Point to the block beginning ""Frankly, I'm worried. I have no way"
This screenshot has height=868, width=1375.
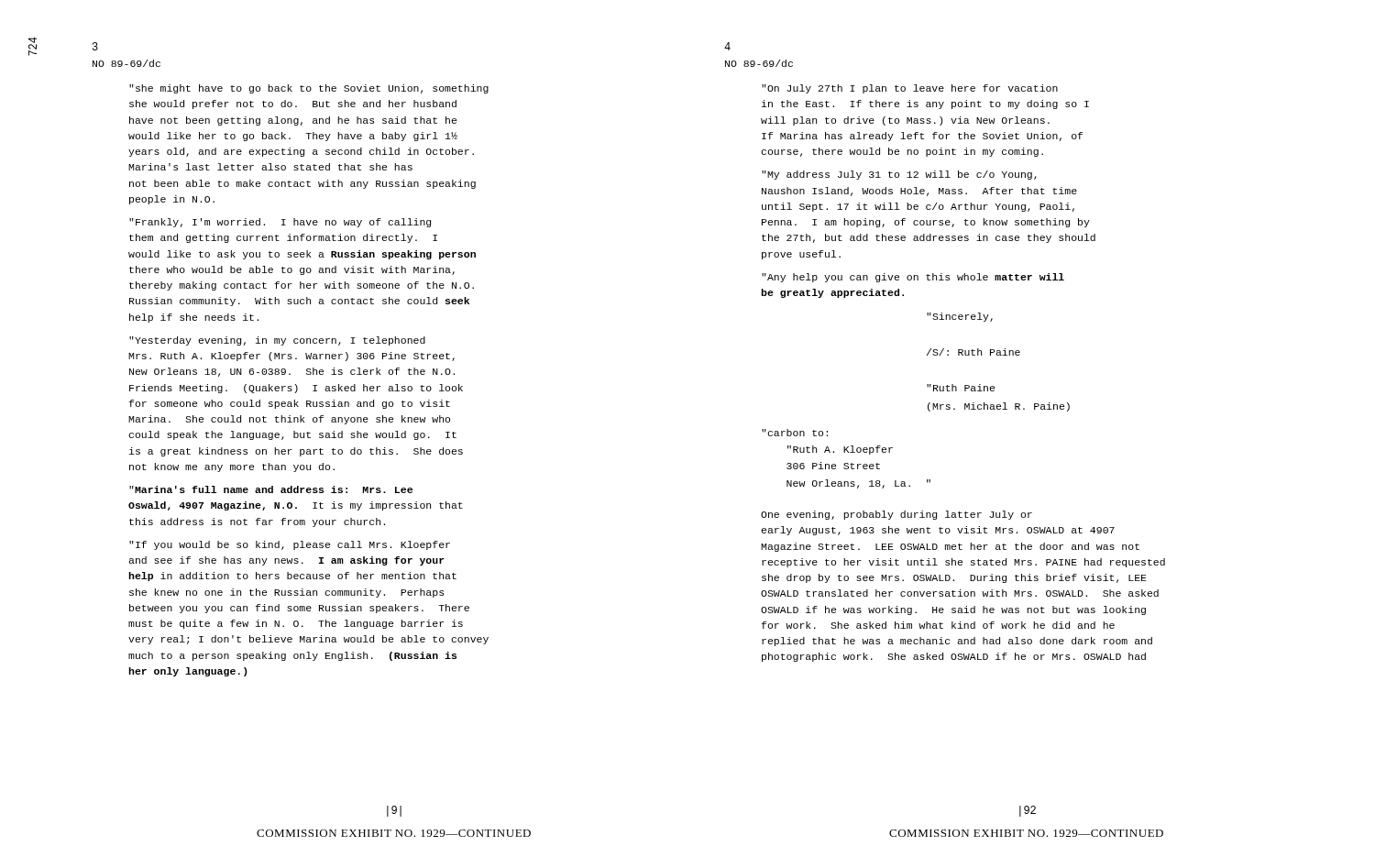tap(302, 270)
